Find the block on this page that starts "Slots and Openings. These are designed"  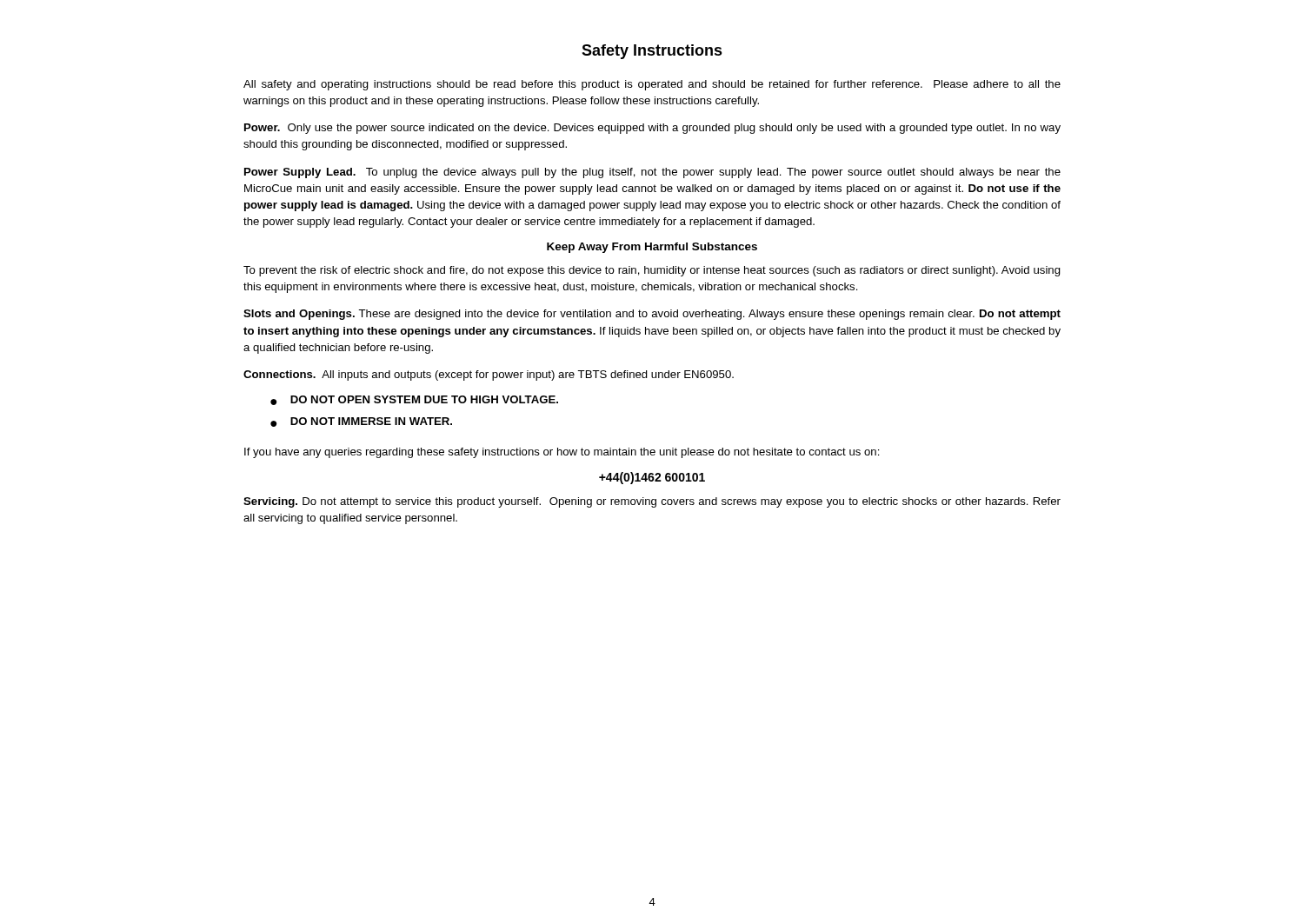coord(652,330)
